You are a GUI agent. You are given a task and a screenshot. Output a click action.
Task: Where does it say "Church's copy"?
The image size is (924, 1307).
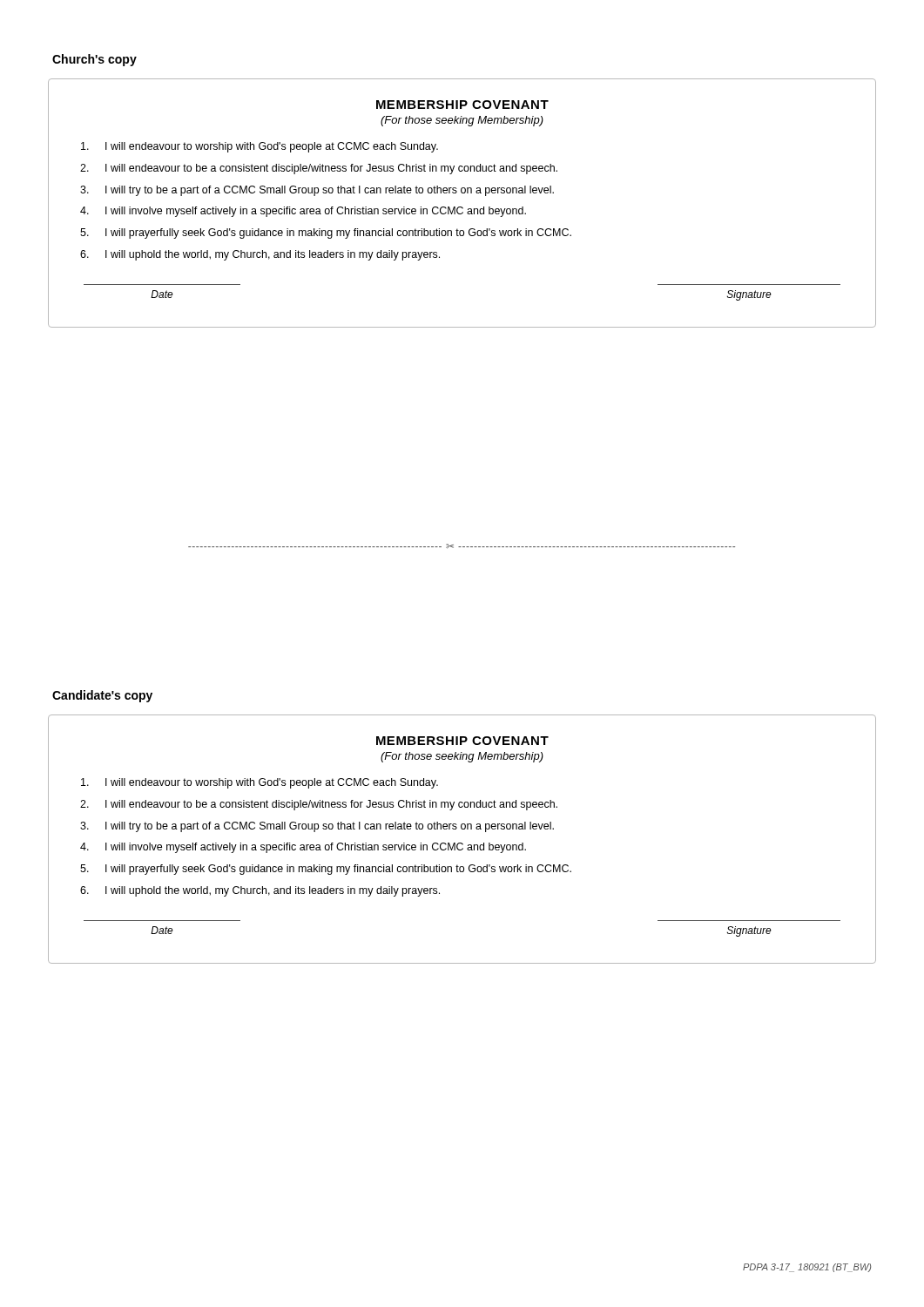[94, 59]
